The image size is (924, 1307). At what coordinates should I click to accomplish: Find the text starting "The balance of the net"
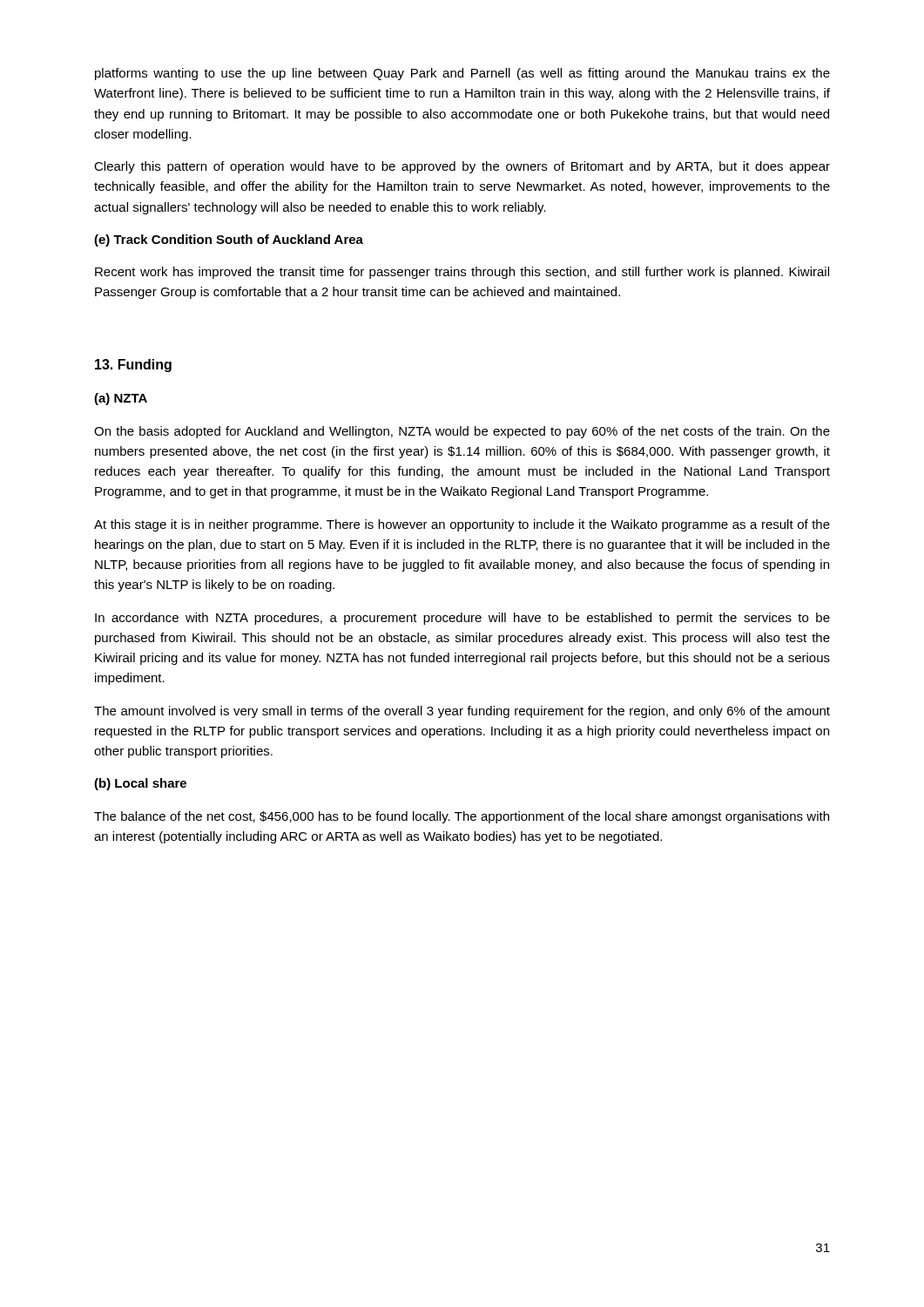(x=462, y=826)
